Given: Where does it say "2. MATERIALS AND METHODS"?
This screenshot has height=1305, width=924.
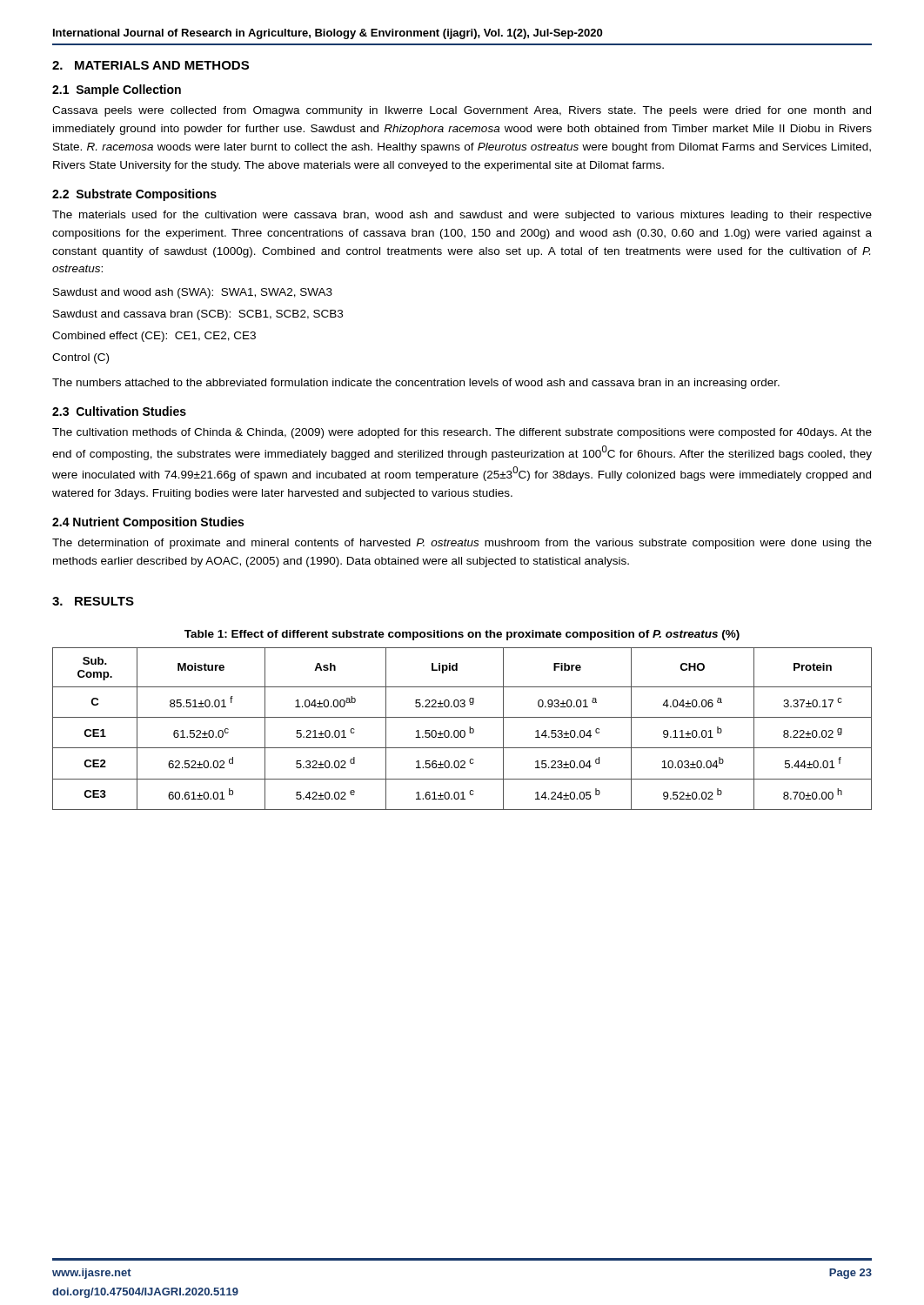Looking at the screenshot, I should [151, 65].
